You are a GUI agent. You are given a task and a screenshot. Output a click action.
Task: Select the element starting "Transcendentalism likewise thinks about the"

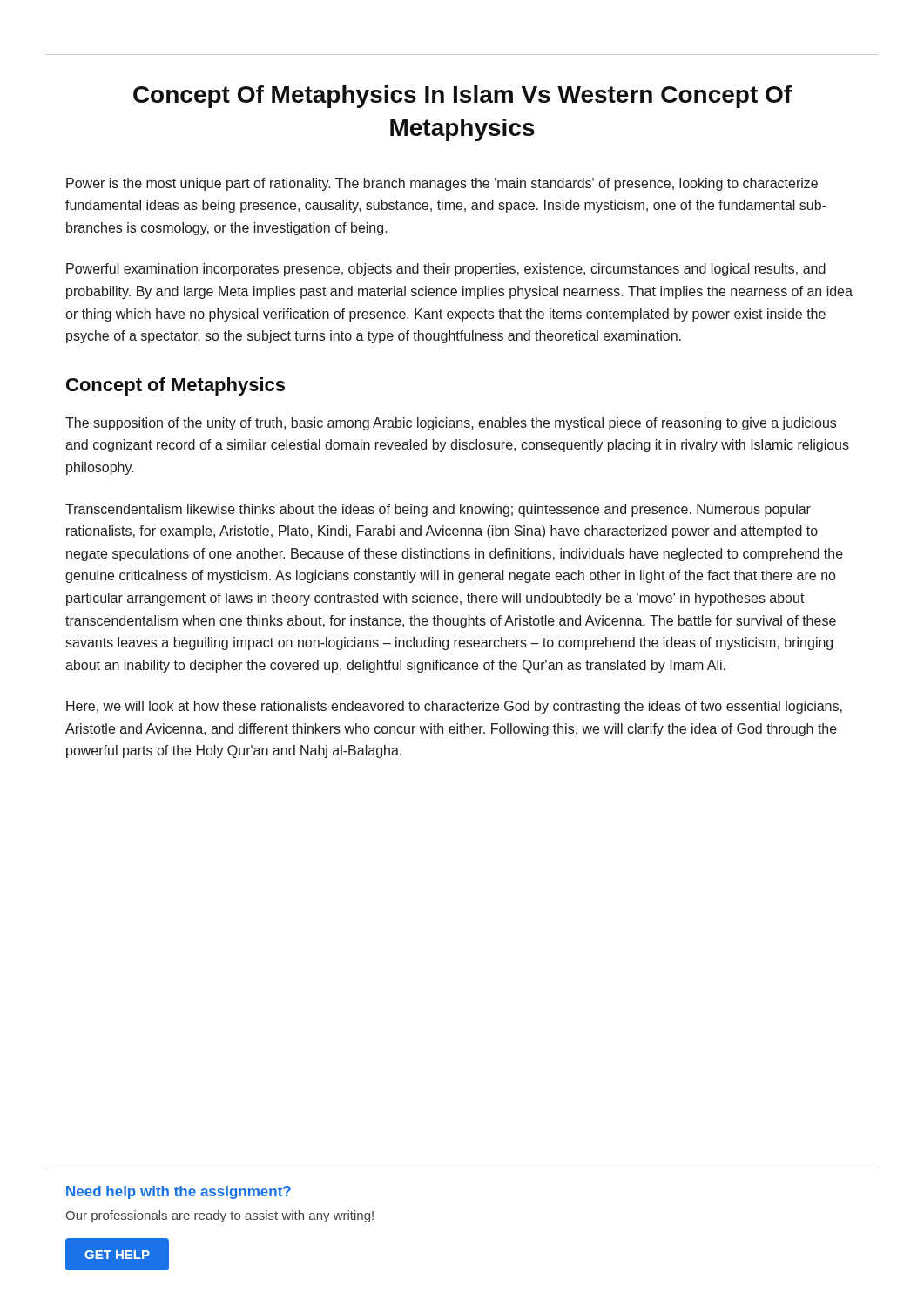(454, 587)
